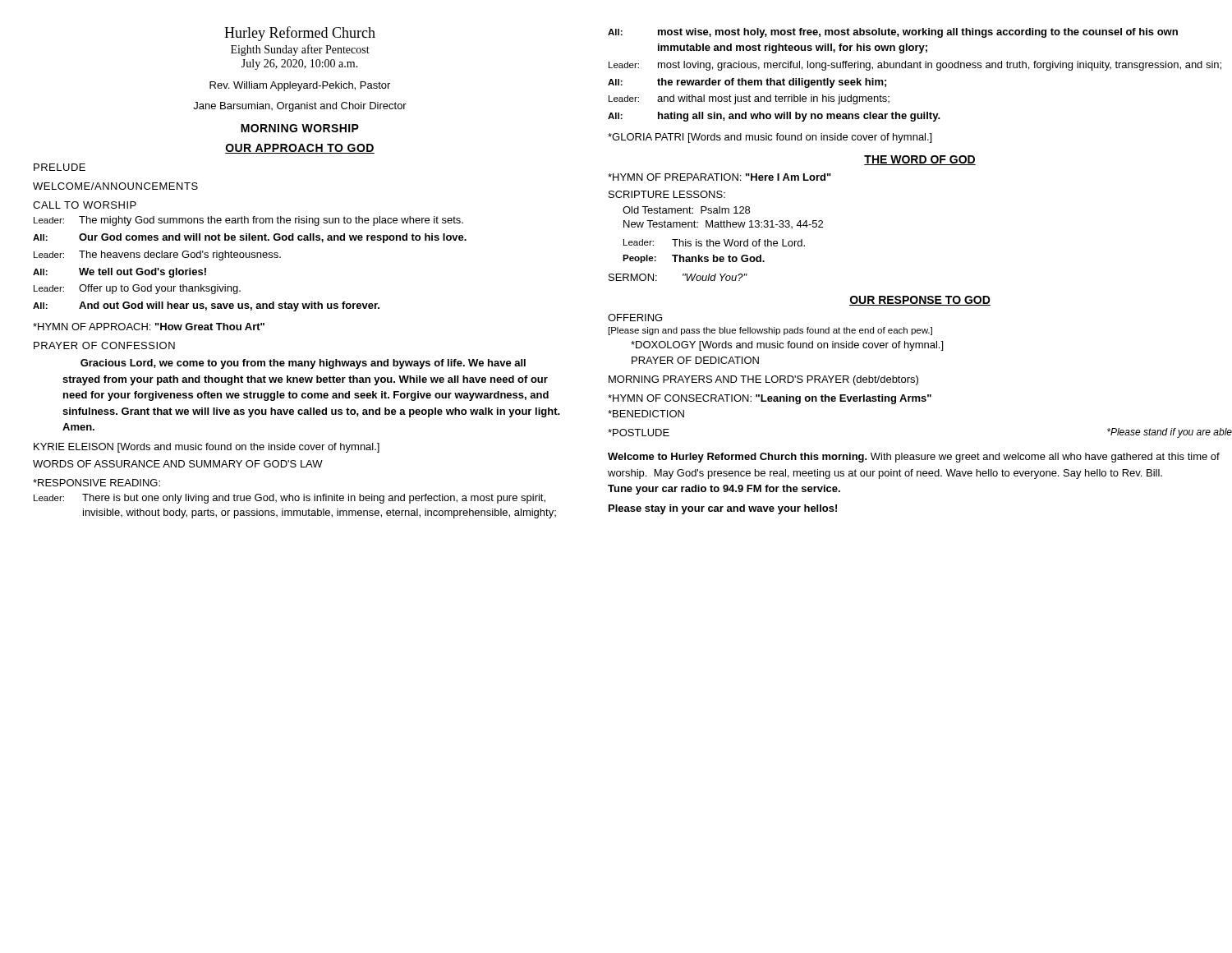Viewport: 1232px width, 953px height.
Task: Select the text block that reads "SCRIPTURE LESSONS: Old Testament: Psalm"
Action: [667, 194]
